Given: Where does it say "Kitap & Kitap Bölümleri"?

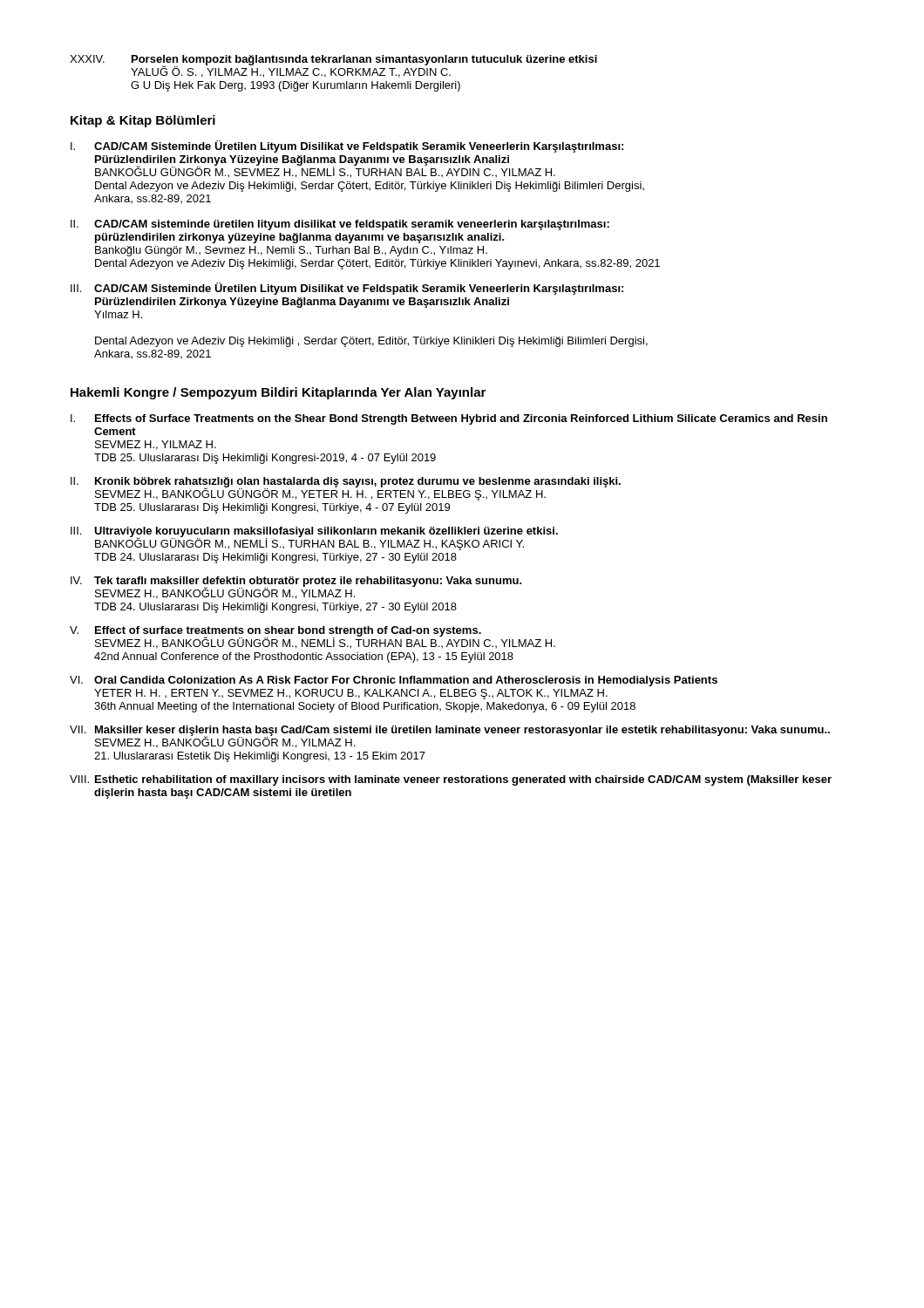Looking at the screenshot, I should (143, 120).
